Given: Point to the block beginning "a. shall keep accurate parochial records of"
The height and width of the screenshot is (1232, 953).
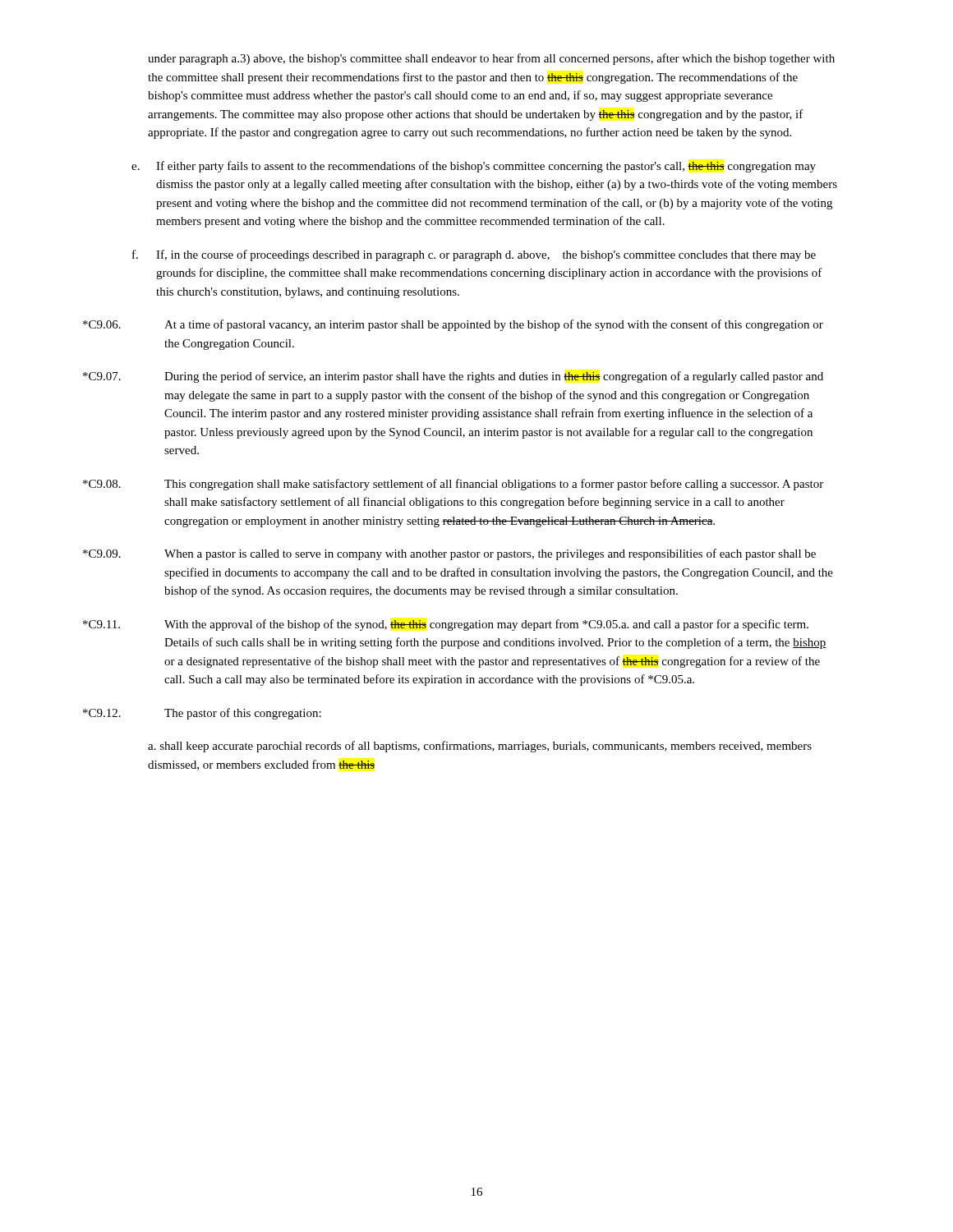Looking at the screenshot, I should point(480,755).
